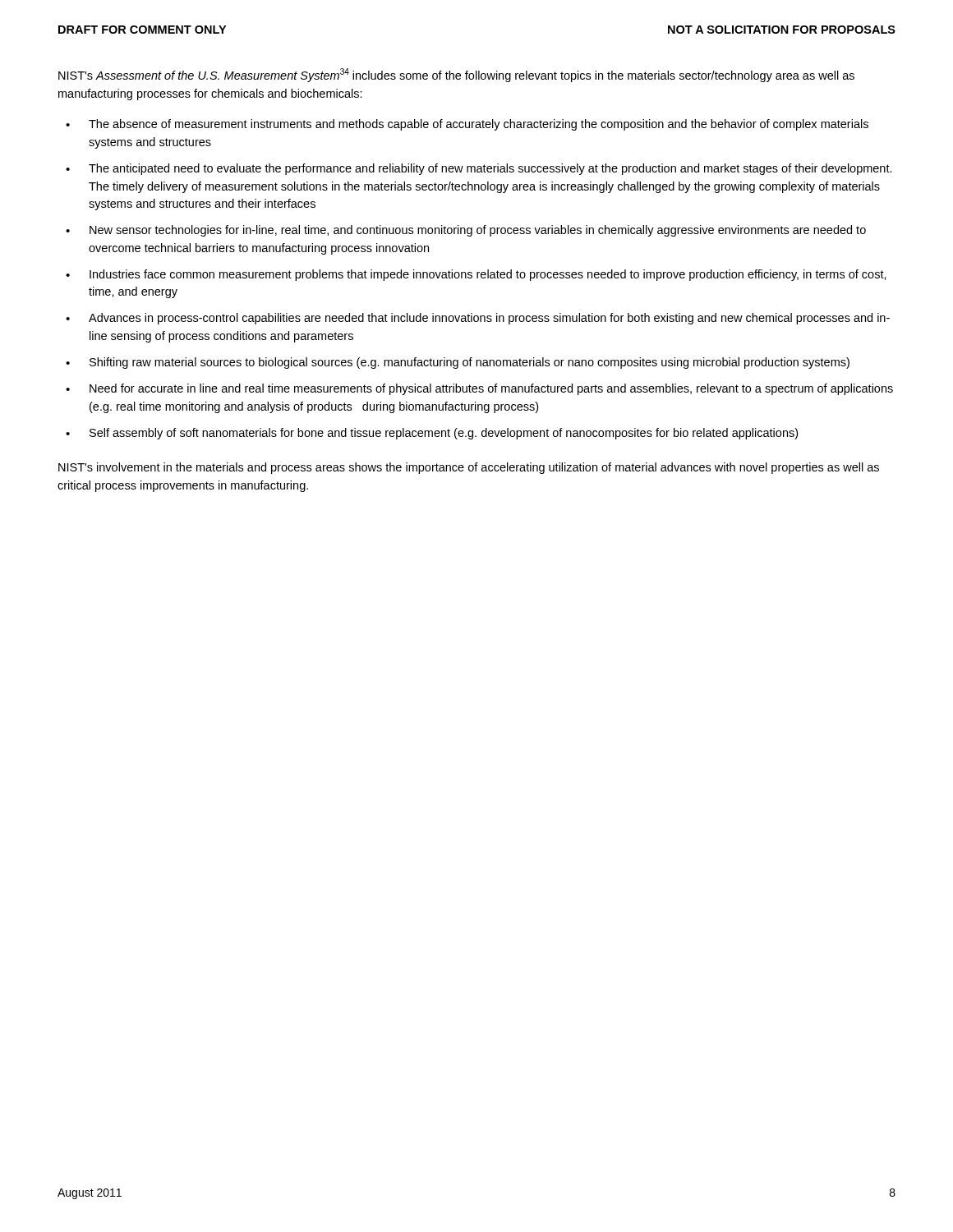Click on the text block containing "NIST's involvement in the materials and process"
Screen dimensions: 1232x953
click(468, 476)
